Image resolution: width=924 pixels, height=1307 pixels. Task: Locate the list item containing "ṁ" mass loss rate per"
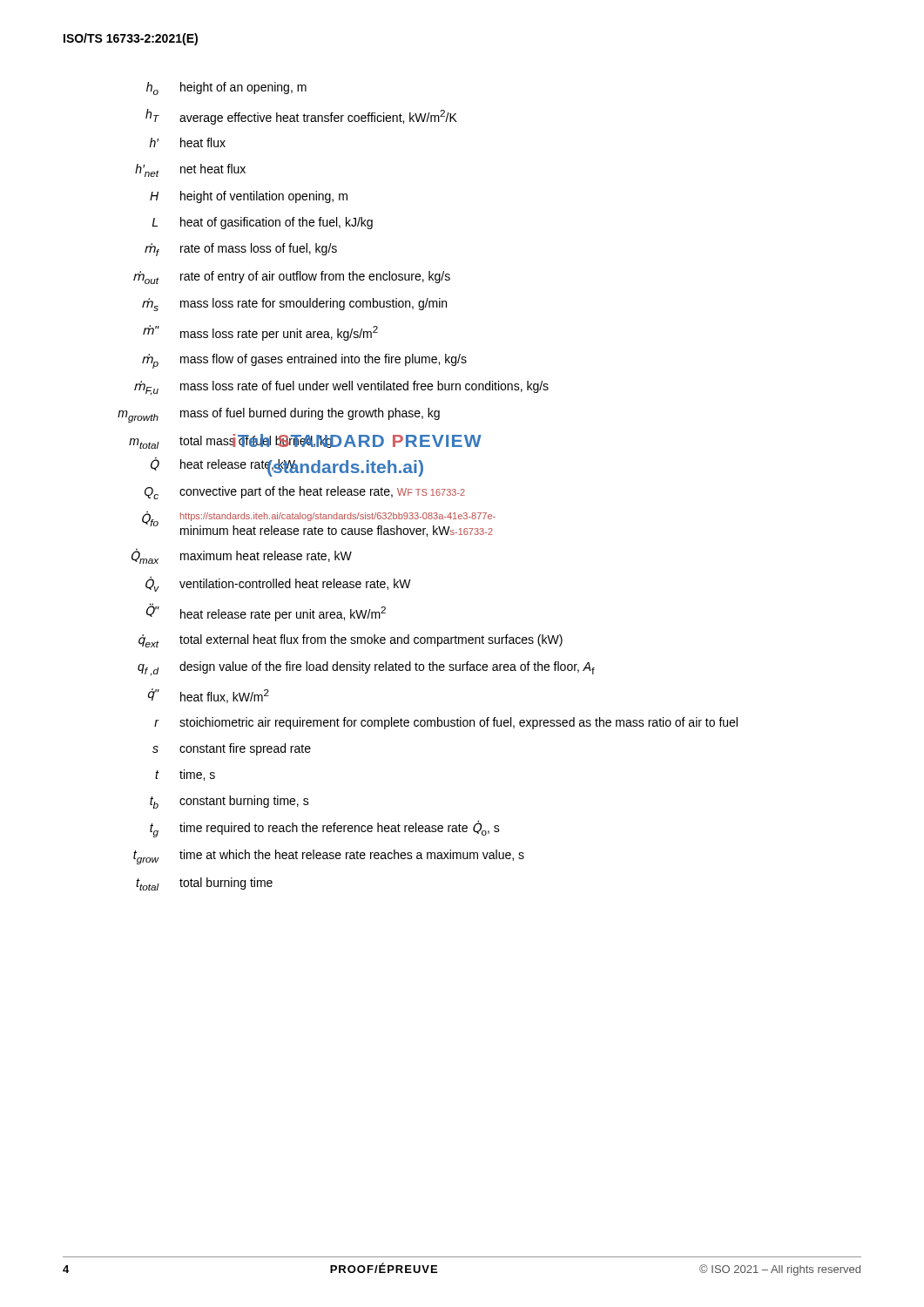coord(260,333)
